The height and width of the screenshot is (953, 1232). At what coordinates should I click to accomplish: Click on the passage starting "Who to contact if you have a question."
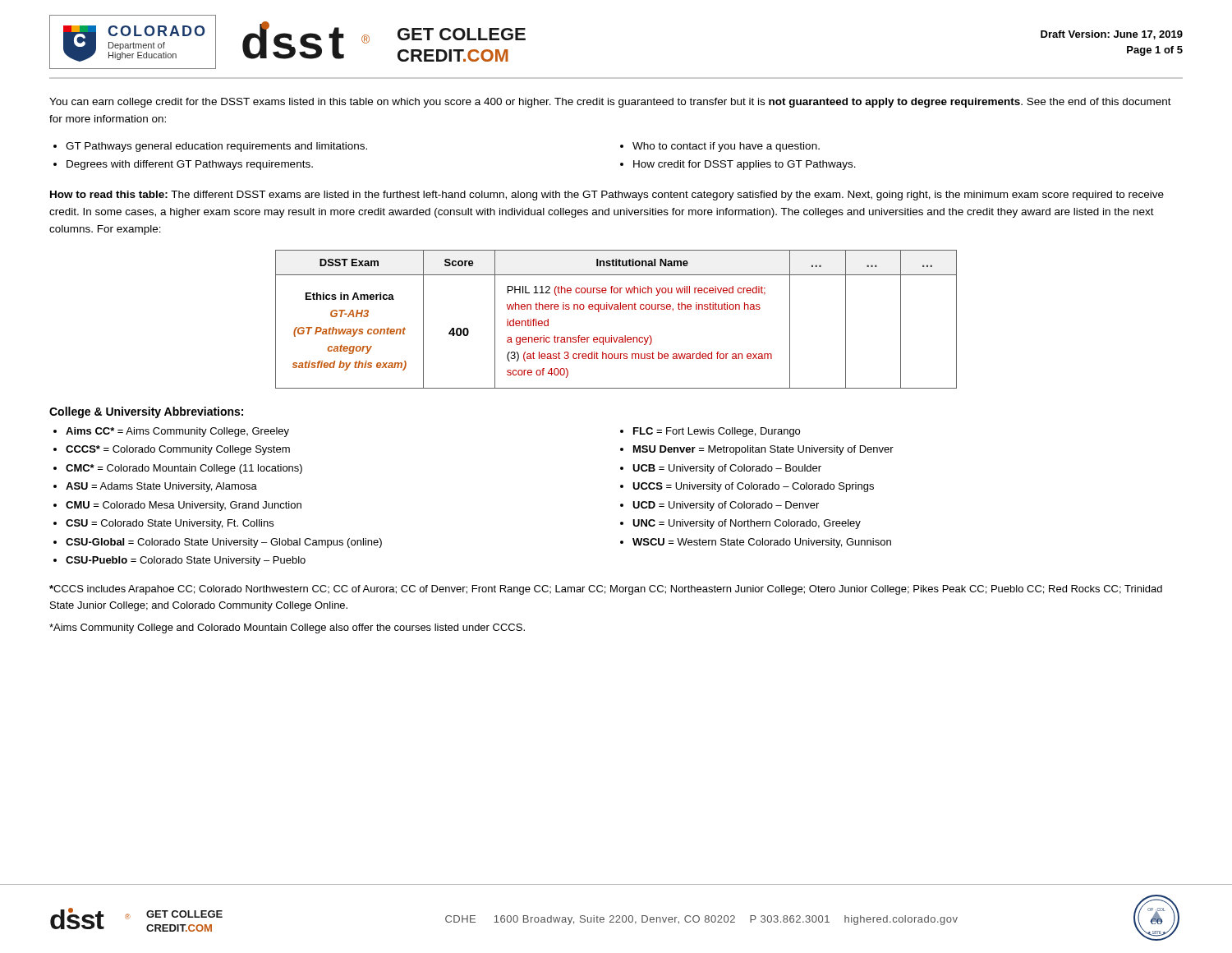pos(726,146)
